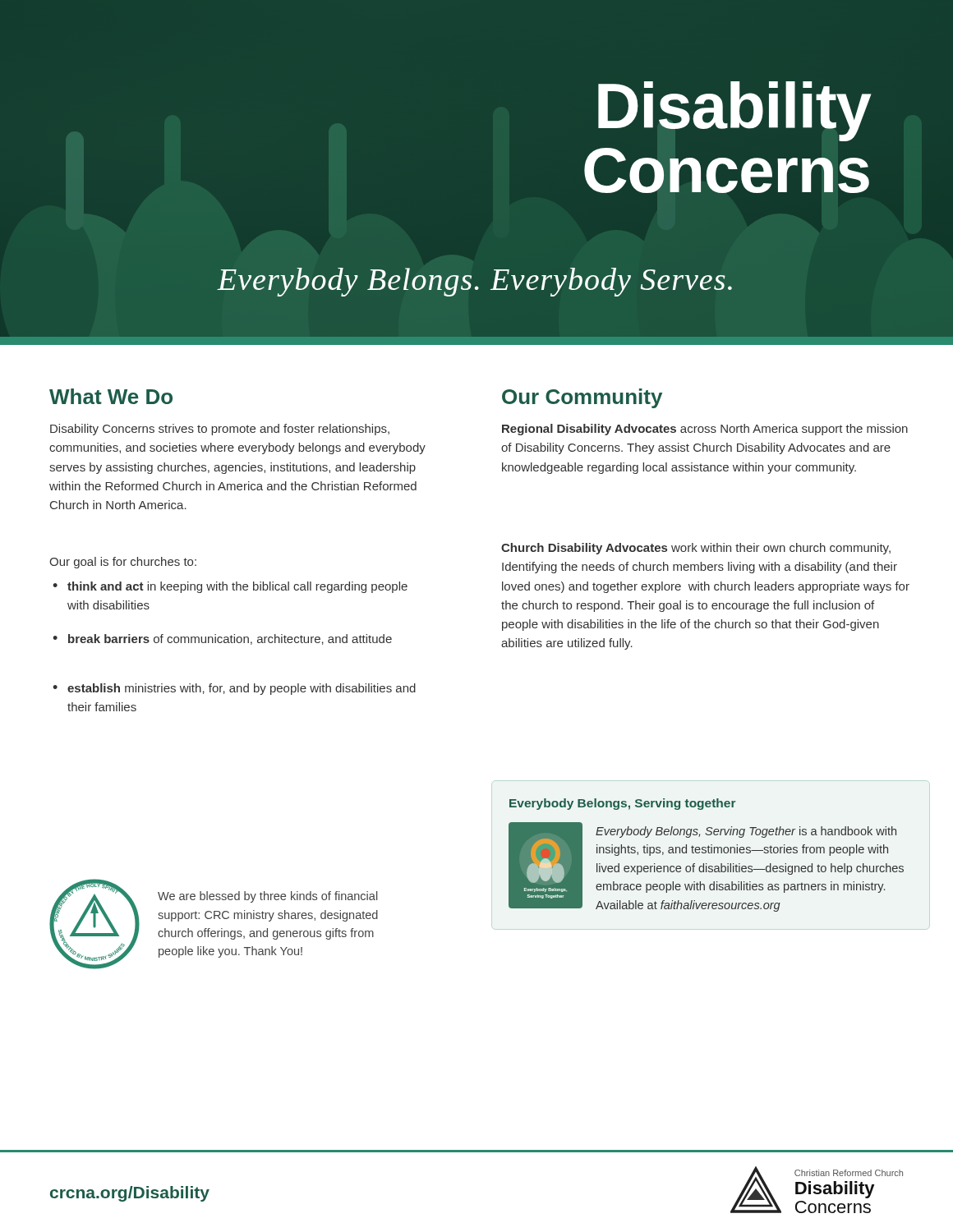This screenshot has width=953, height=1232.
Task: Select the list item that reads "think and act in keeping with the"
Action: (x=238, y=596)
